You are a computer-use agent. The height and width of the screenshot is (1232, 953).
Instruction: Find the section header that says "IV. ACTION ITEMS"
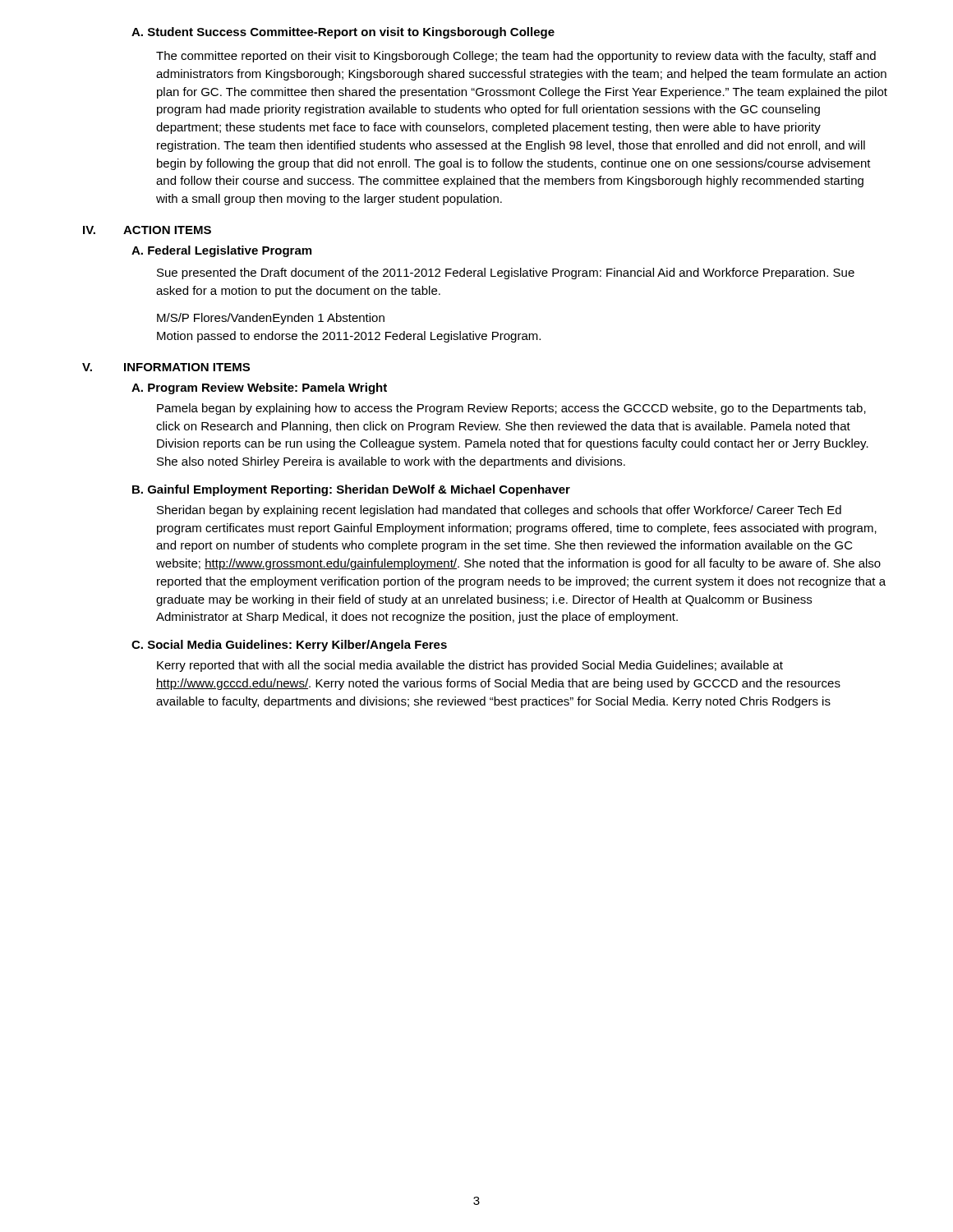[147, 229]
